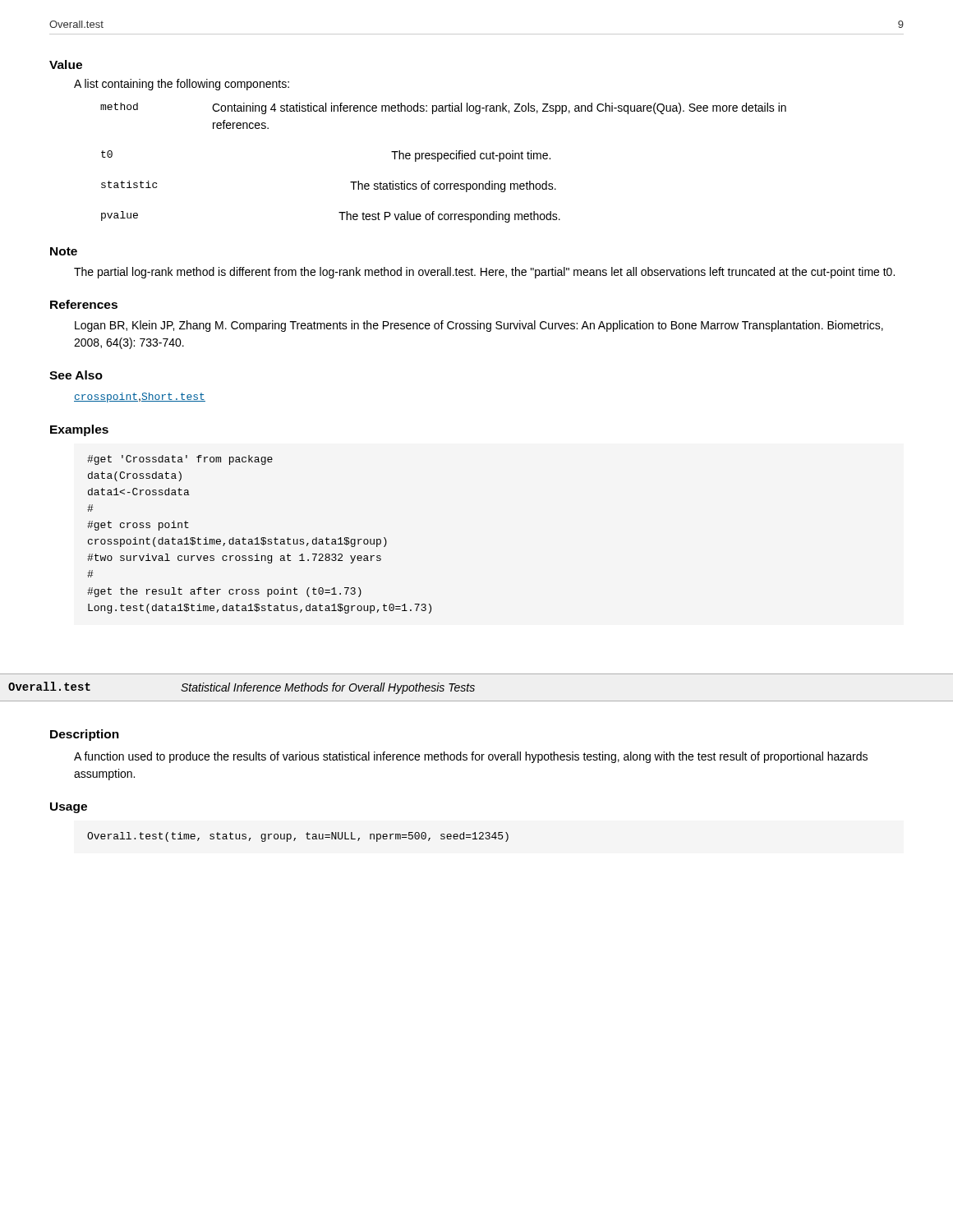Viewport: 953px width, 1232px height.
Task: Select the text starting "A list containing the following"
Action: point(182,84)
